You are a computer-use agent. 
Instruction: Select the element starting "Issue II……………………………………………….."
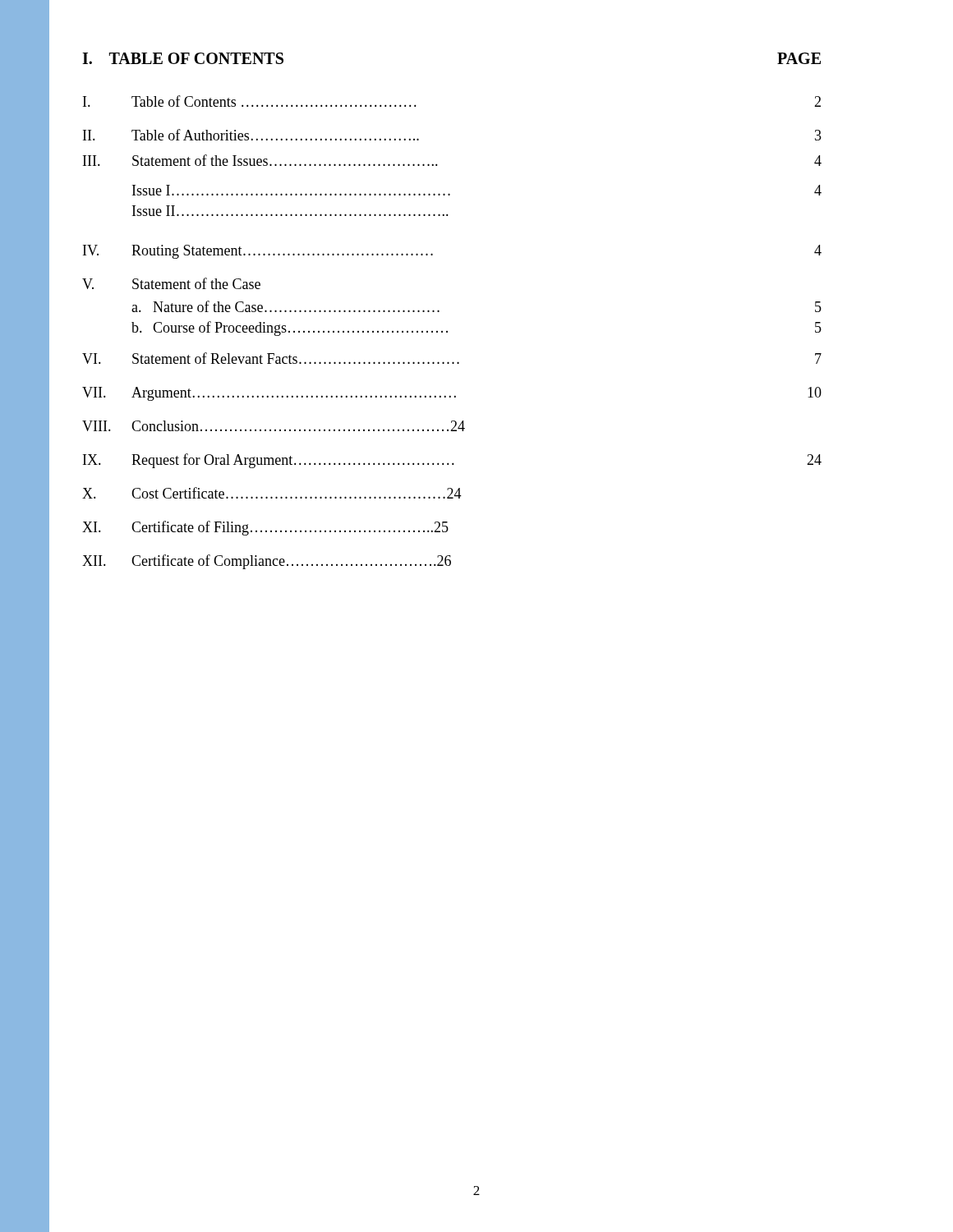pyautogui.click(x=290, y=211)
